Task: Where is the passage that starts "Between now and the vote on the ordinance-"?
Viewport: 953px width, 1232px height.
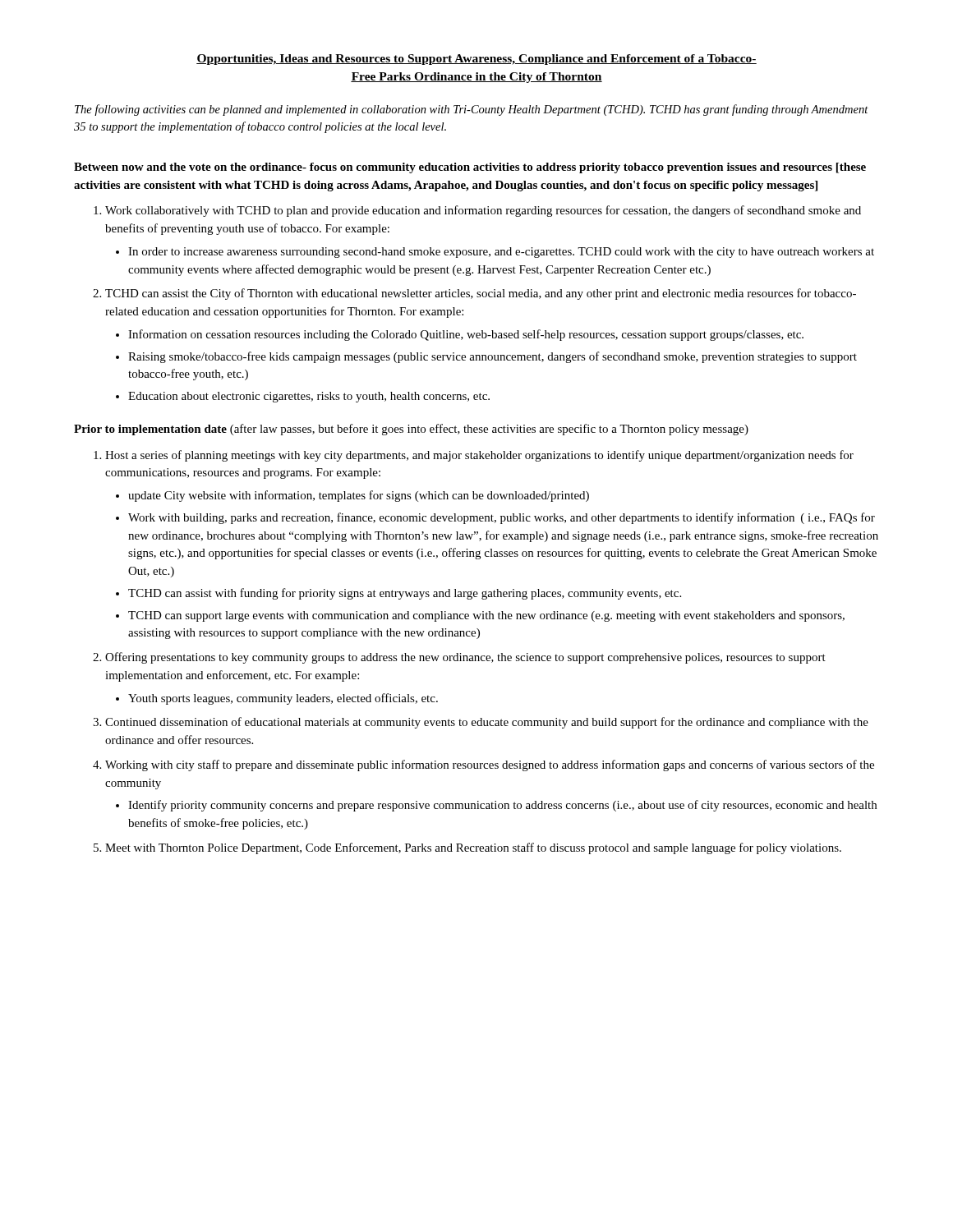Action: [x=470, y=176]
